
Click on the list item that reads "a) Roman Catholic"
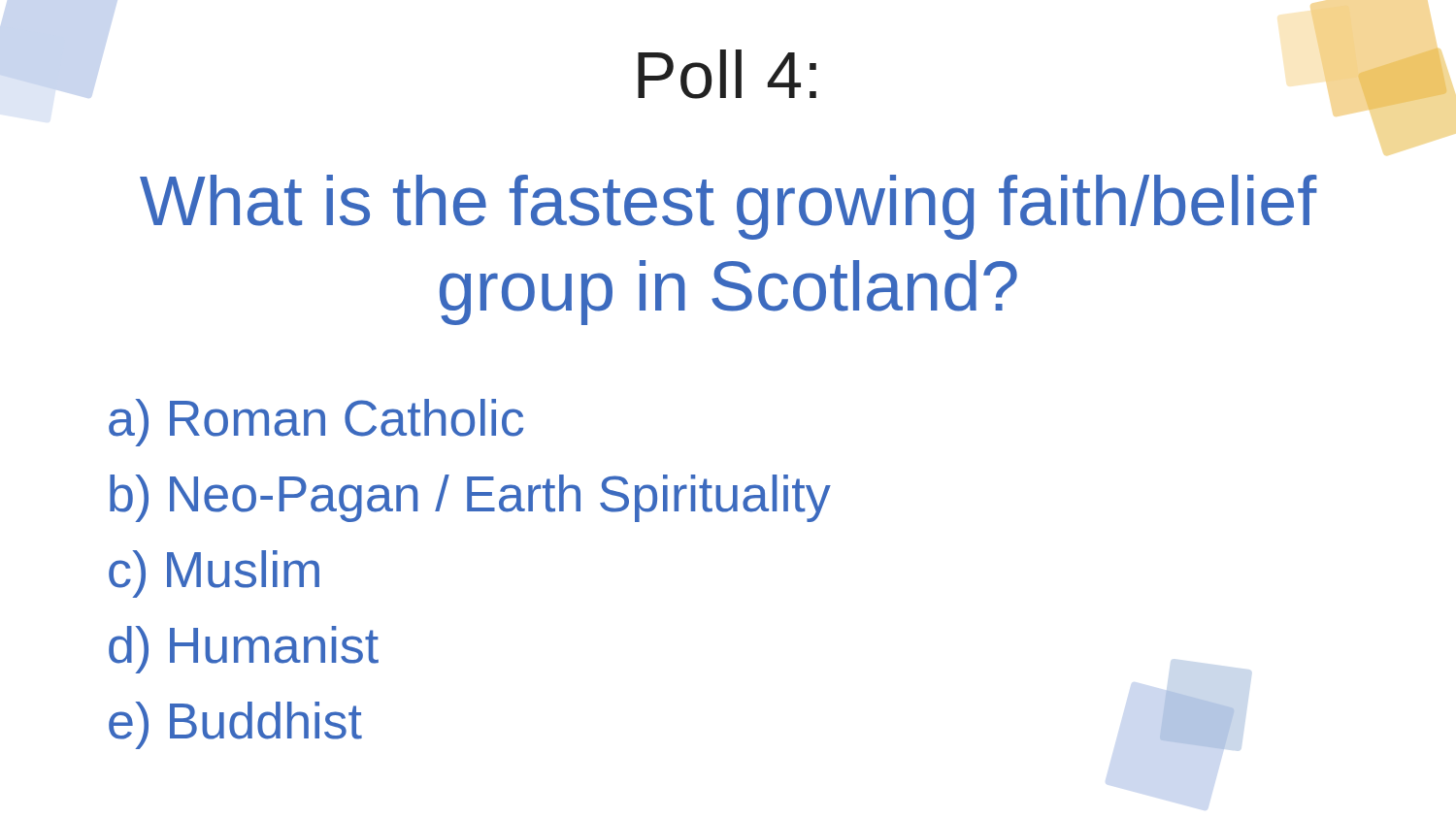click(x=316, y=418)
